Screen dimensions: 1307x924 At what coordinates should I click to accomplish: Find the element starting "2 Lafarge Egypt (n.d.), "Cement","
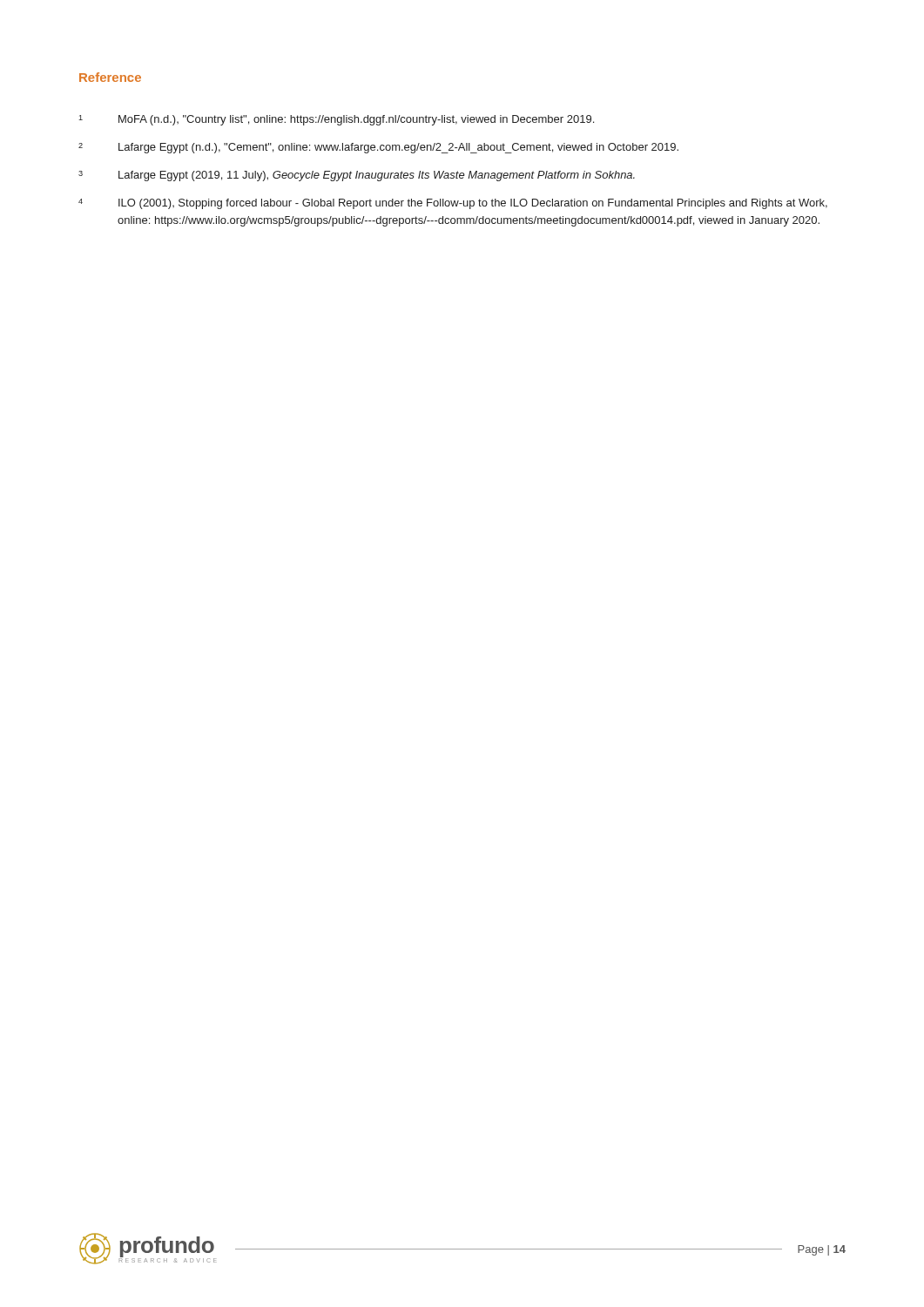[x=462, y=147]
